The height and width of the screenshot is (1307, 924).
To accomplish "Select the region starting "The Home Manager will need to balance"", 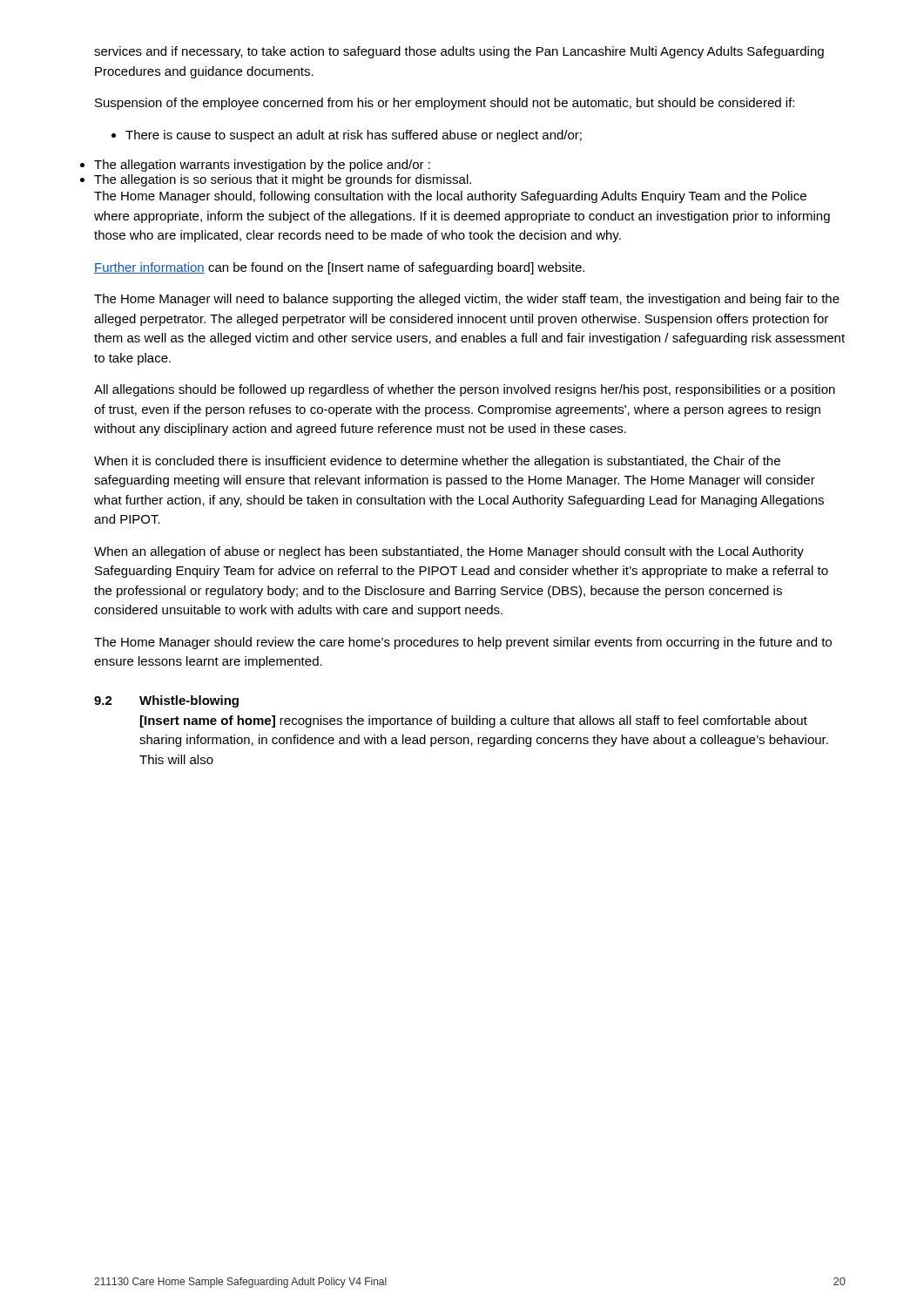I will tap(470, 328).
